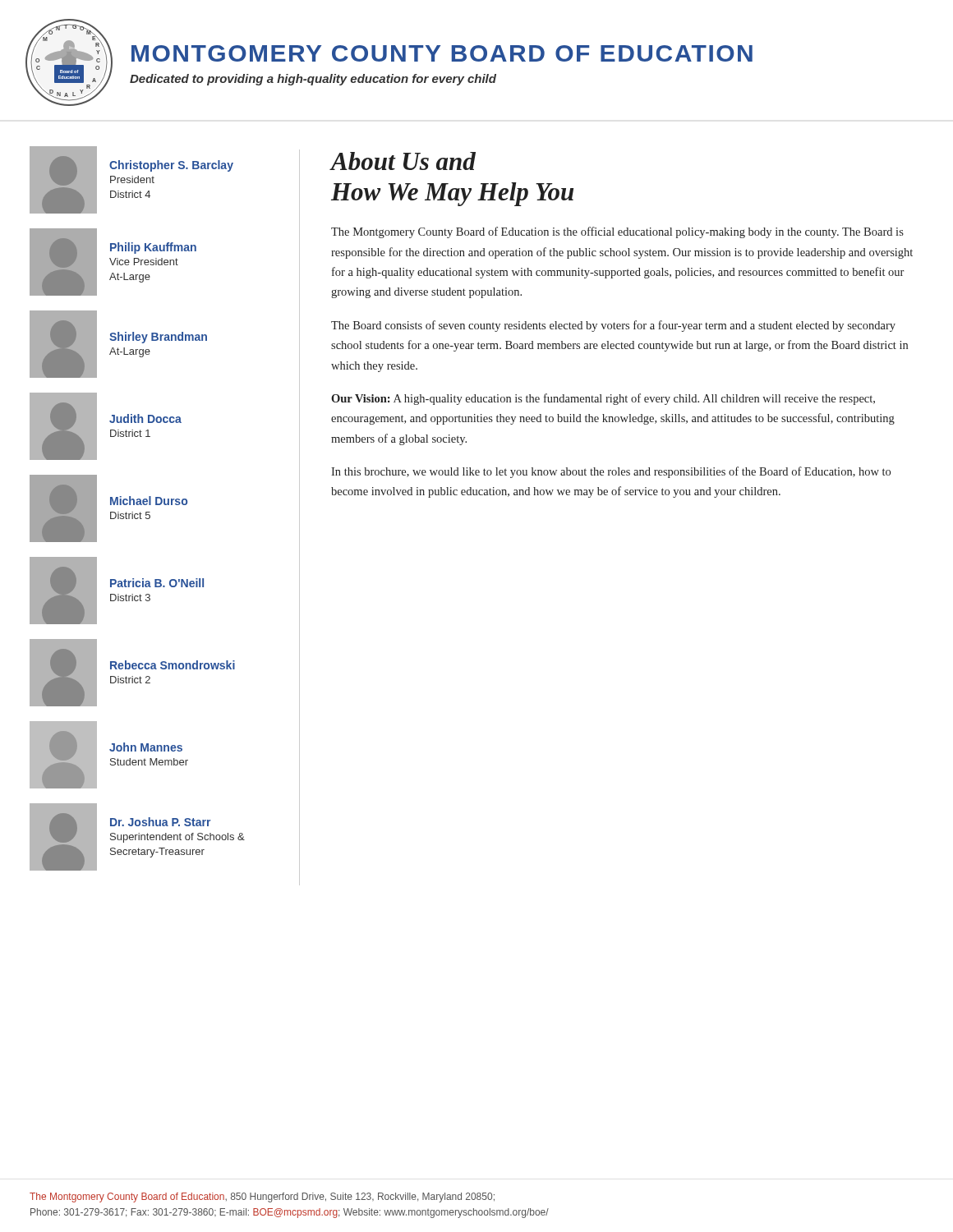953x1232 pixels.
Task: Find "John Mannes Student Member" on this page
Action: pos(193,755)
